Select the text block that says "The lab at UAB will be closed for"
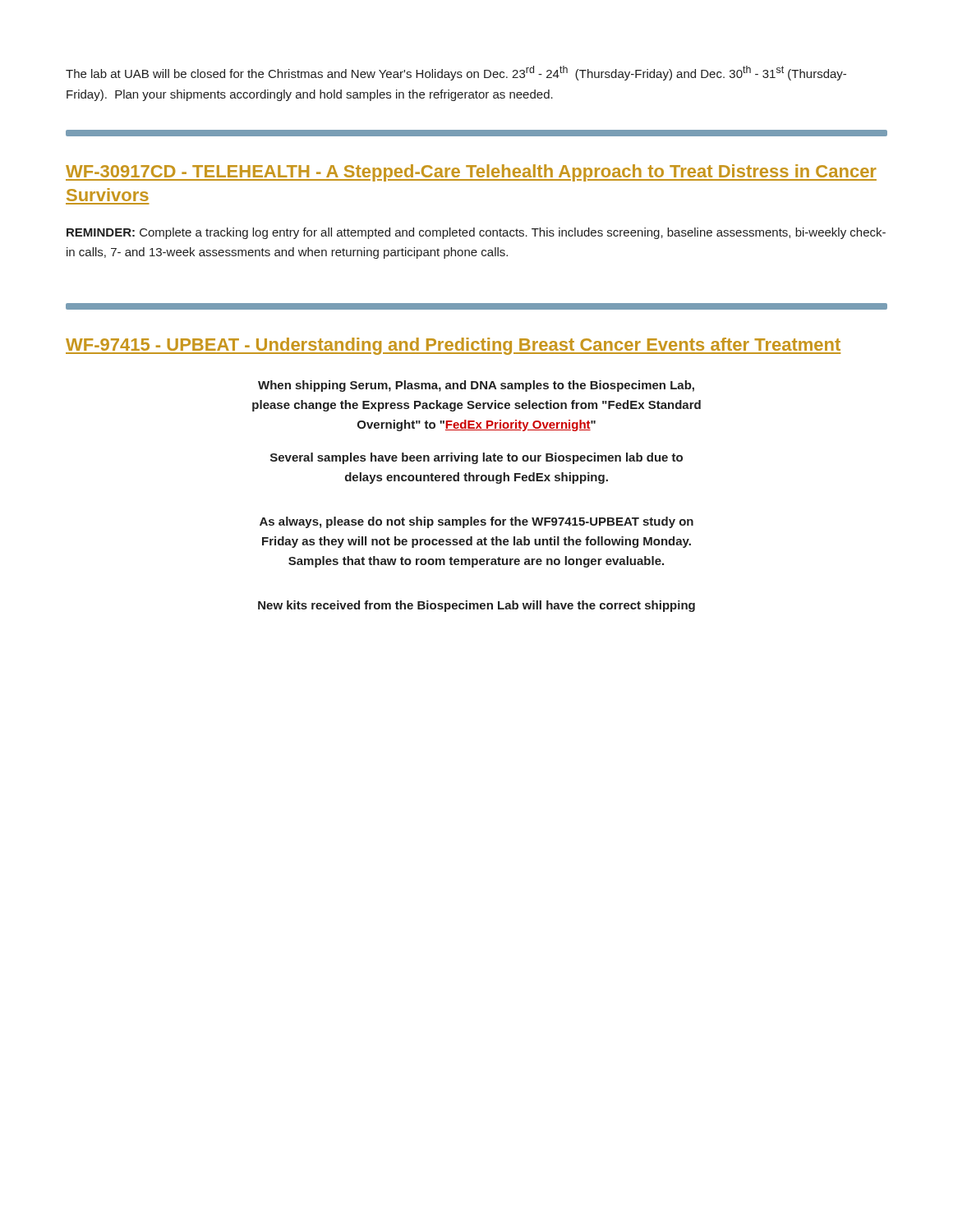 click(476, 83)
